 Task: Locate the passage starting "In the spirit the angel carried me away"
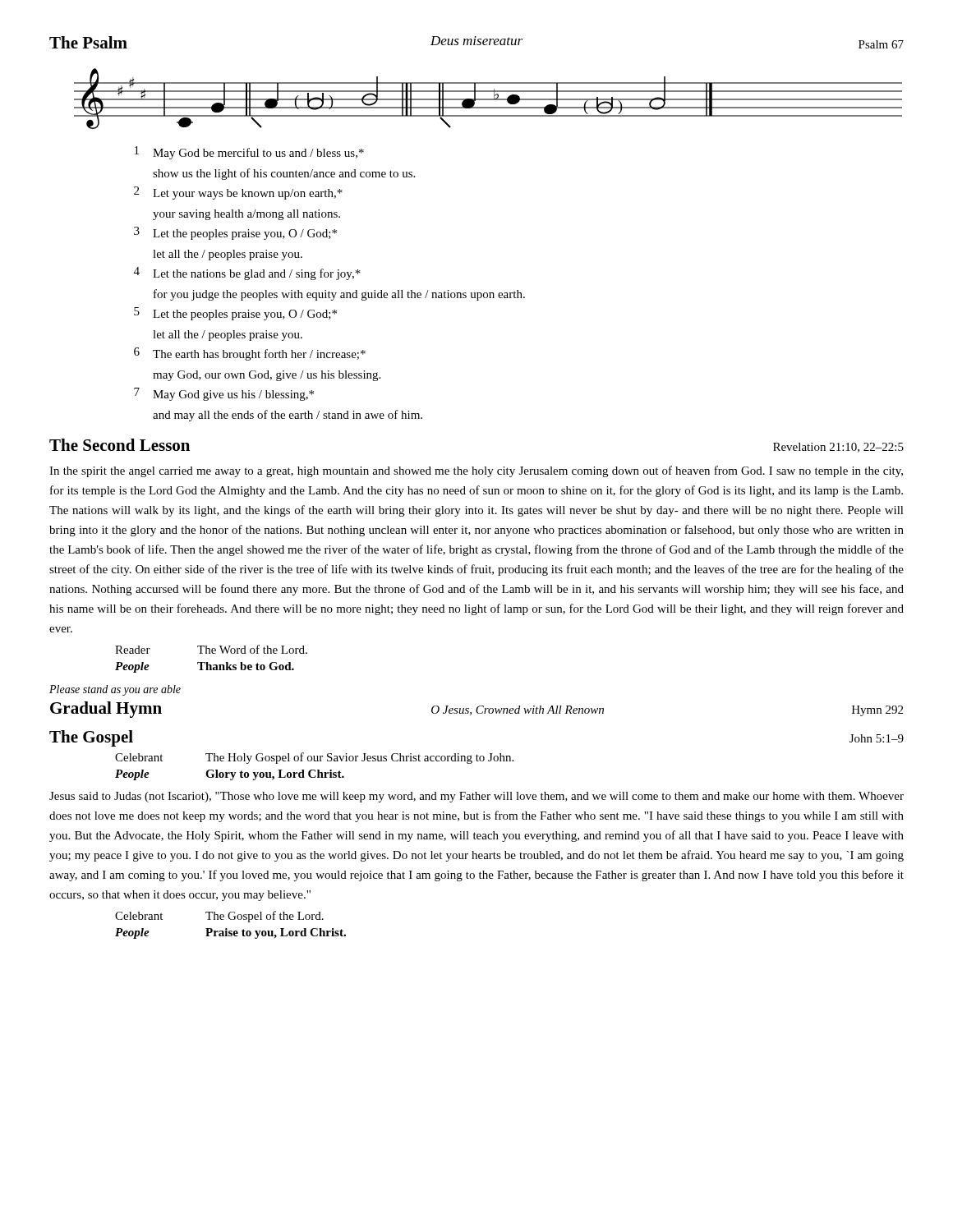click(476, 549)
